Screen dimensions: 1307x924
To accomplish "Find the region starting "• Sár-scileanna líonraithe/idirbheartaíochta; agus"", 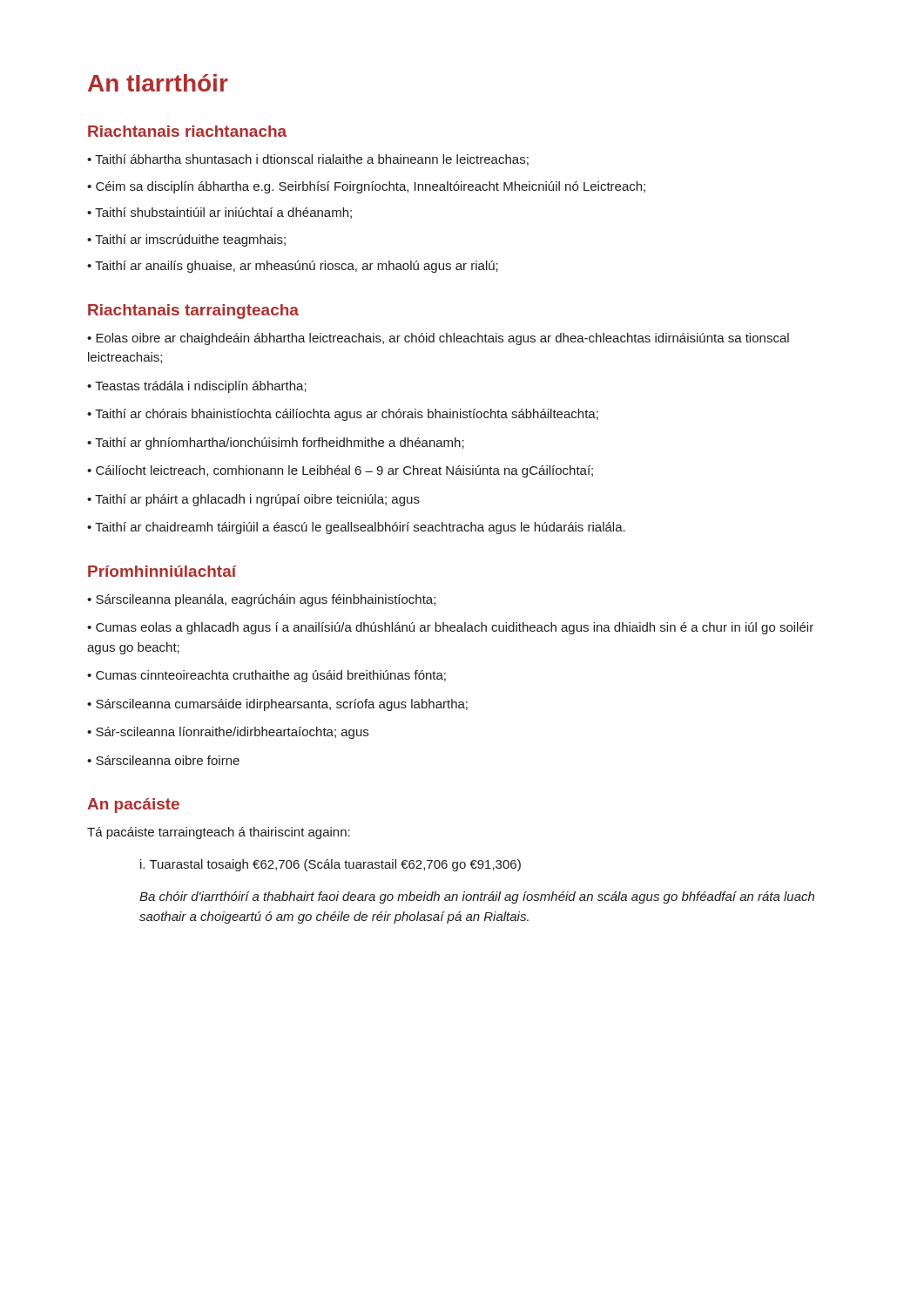I will click(228, 731).
